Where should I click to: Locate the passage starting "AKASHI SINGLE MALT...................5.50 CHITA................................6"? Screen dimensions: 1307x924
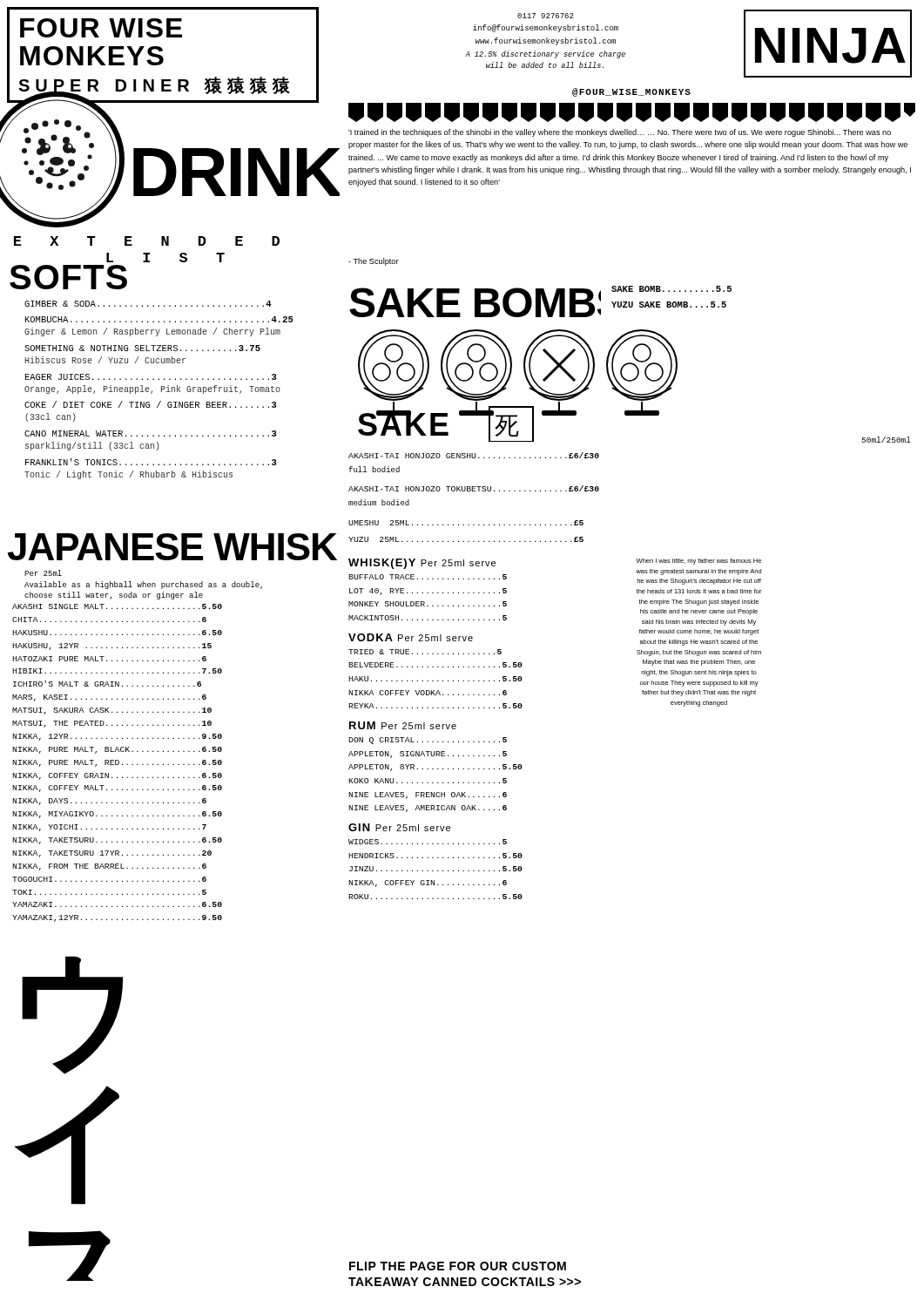point(117,763)
